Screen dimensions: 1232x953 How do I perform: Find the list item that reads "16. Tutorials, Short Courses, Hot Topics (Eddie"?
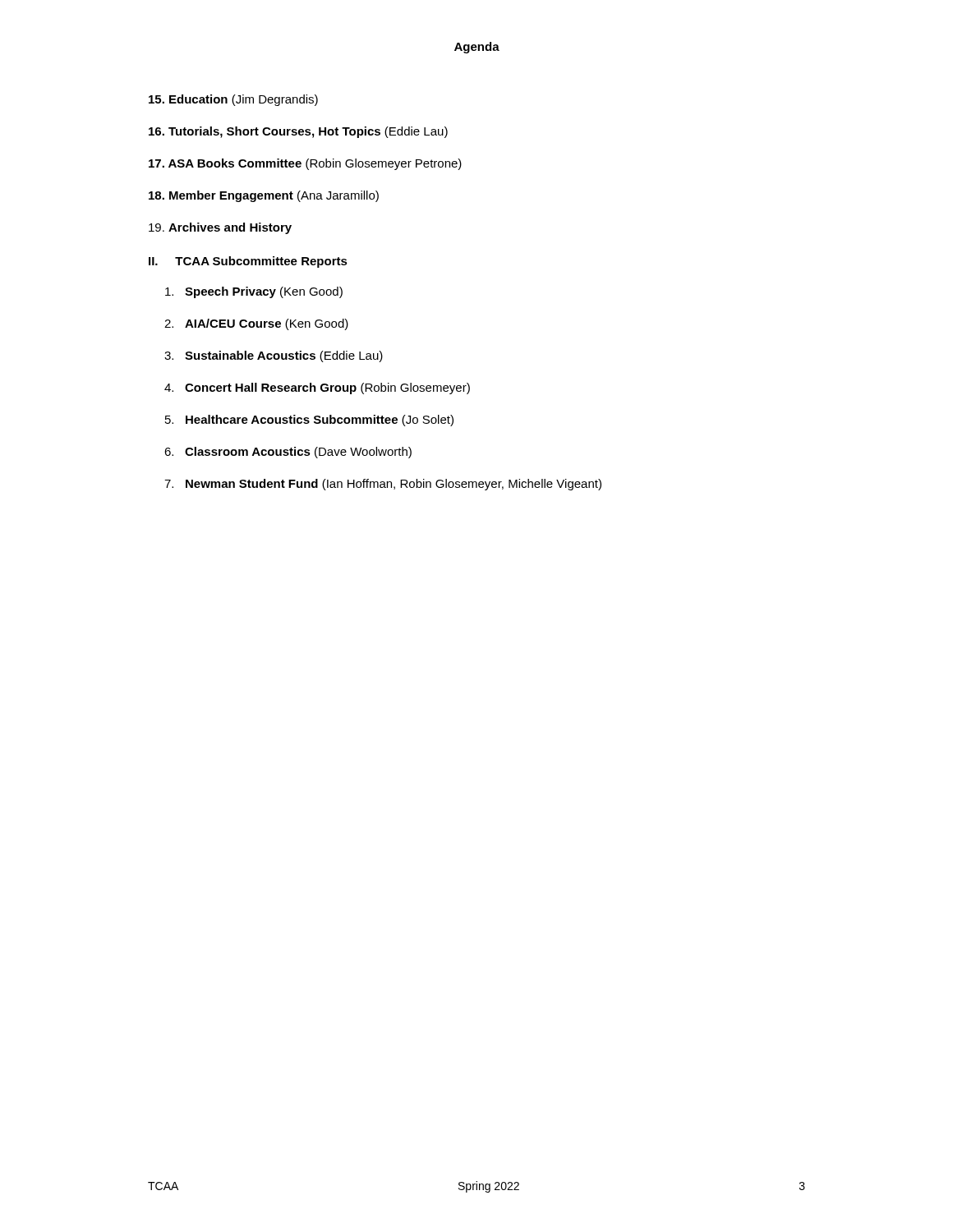(298, 131)
